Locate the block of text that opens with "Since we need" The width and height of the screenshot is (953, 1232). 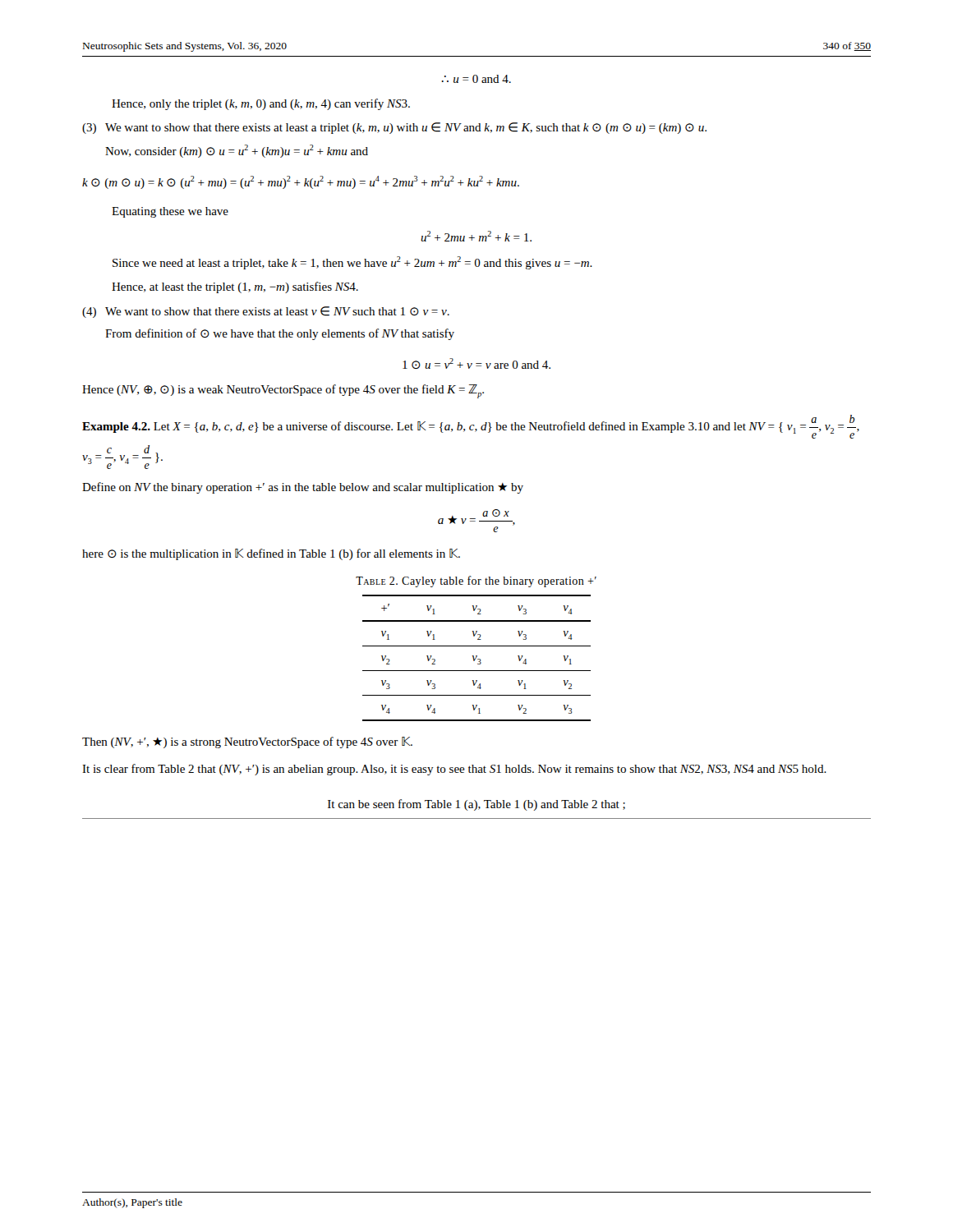[352, 262]
